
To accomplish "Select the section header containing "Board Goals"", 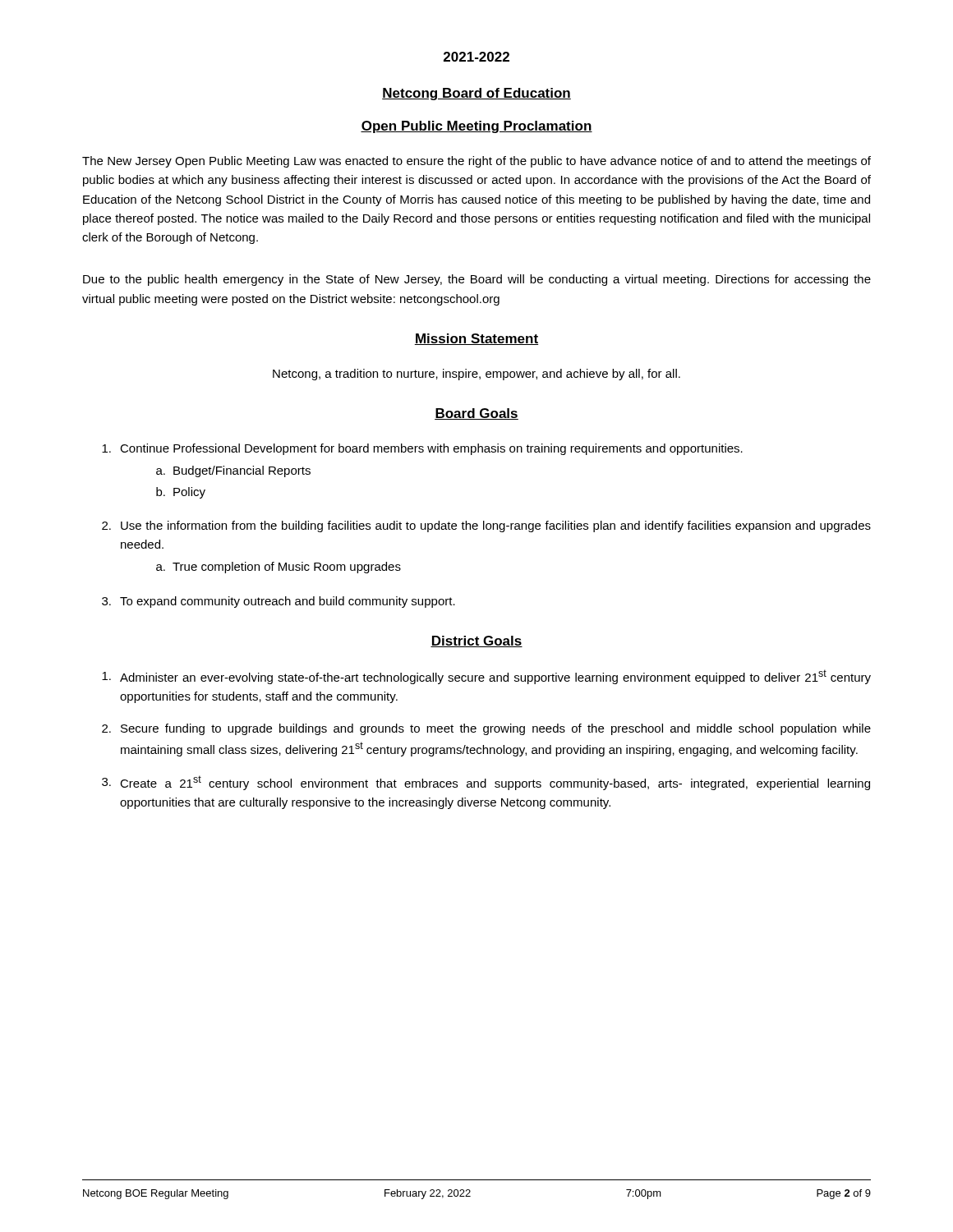I will pos(476,414).
